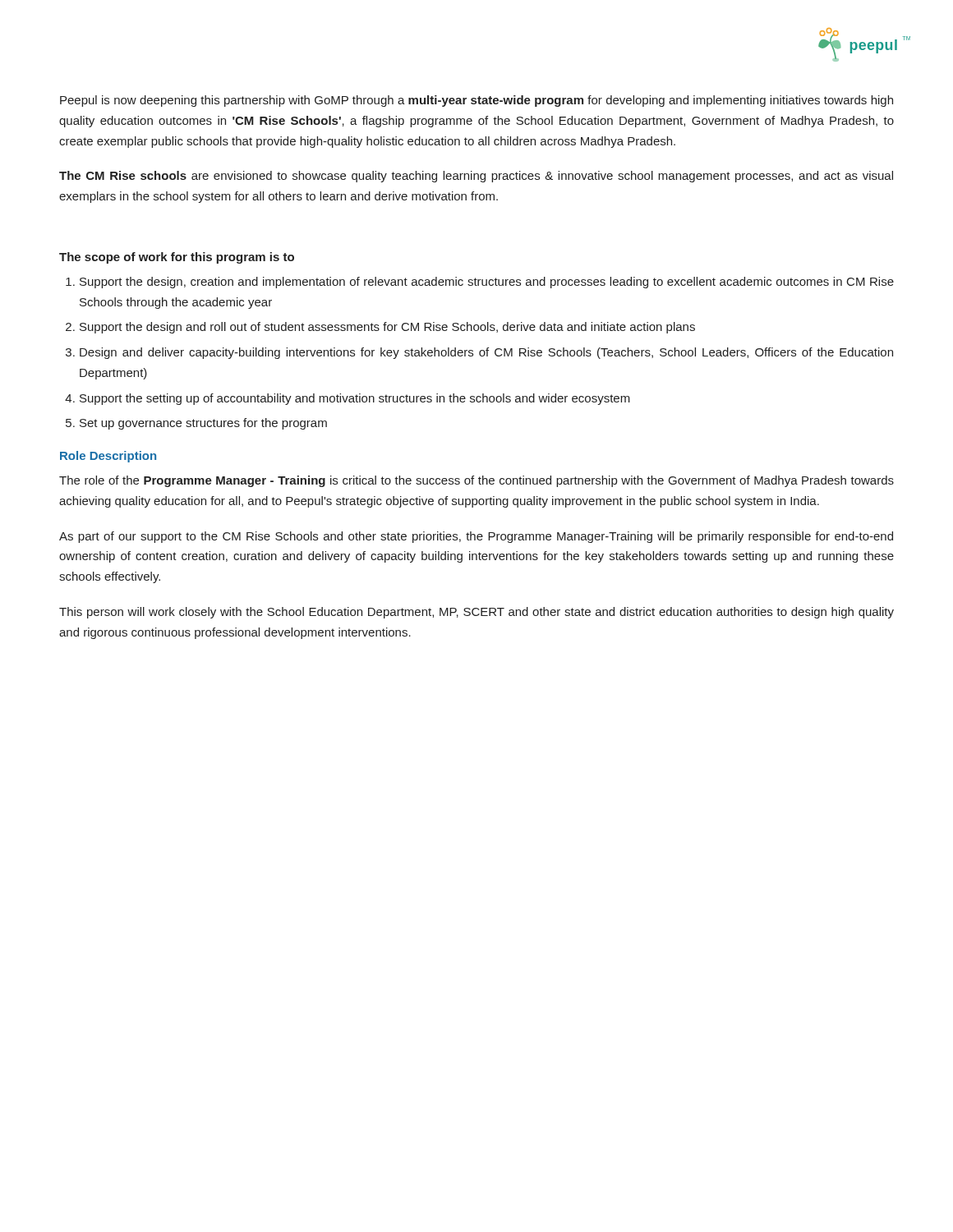Select the list item that says "Design and deliver"

[486, 362]
